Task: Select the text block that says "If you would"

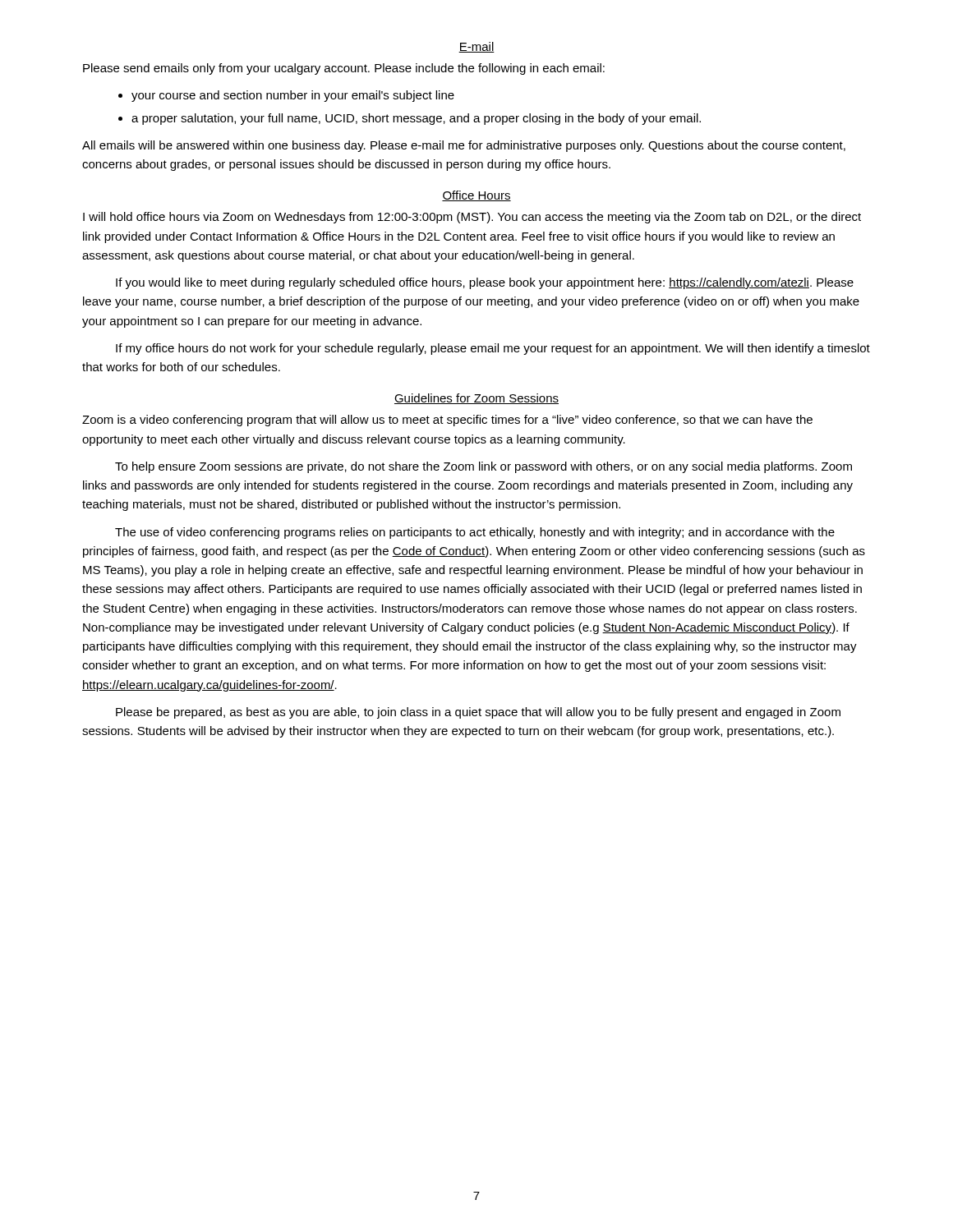Action: (x=471, y=301)
